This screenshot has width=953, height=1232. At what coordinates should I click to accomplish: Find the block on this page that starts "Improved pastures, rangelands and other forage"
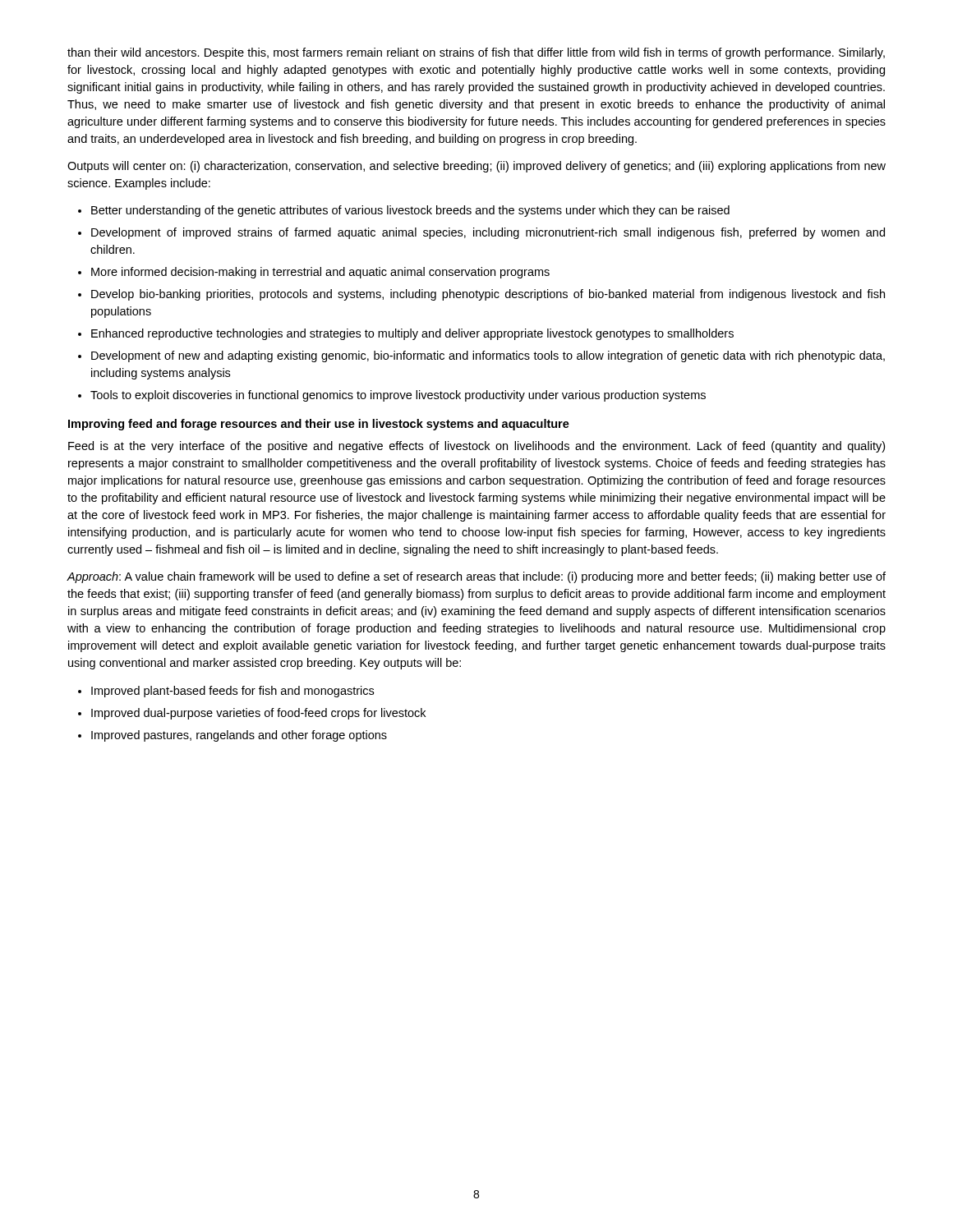[x=239, y=735]
